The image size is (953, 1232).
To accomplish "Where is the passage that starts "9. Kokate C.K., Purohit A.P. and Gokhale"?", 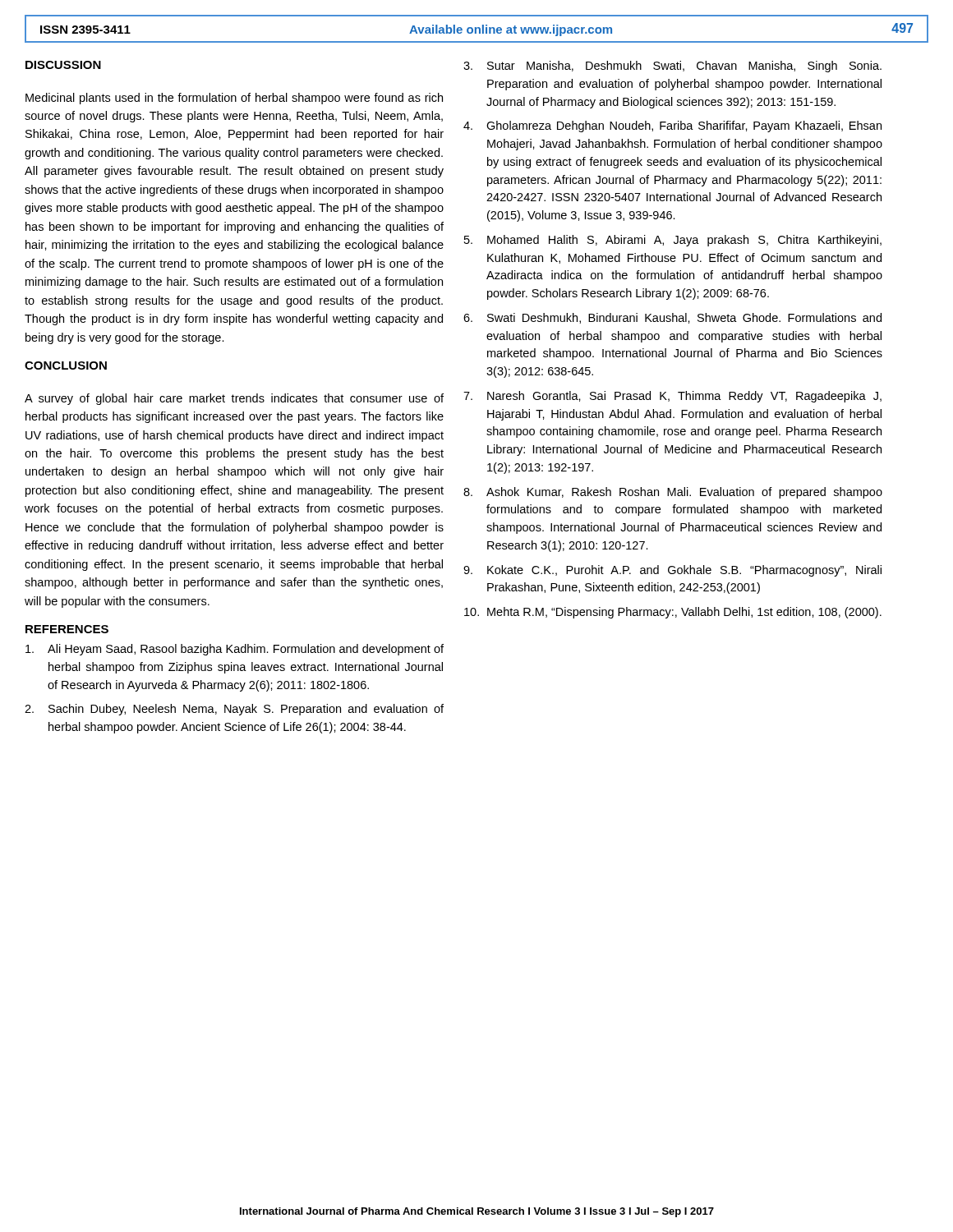I will tap(673, 579).
